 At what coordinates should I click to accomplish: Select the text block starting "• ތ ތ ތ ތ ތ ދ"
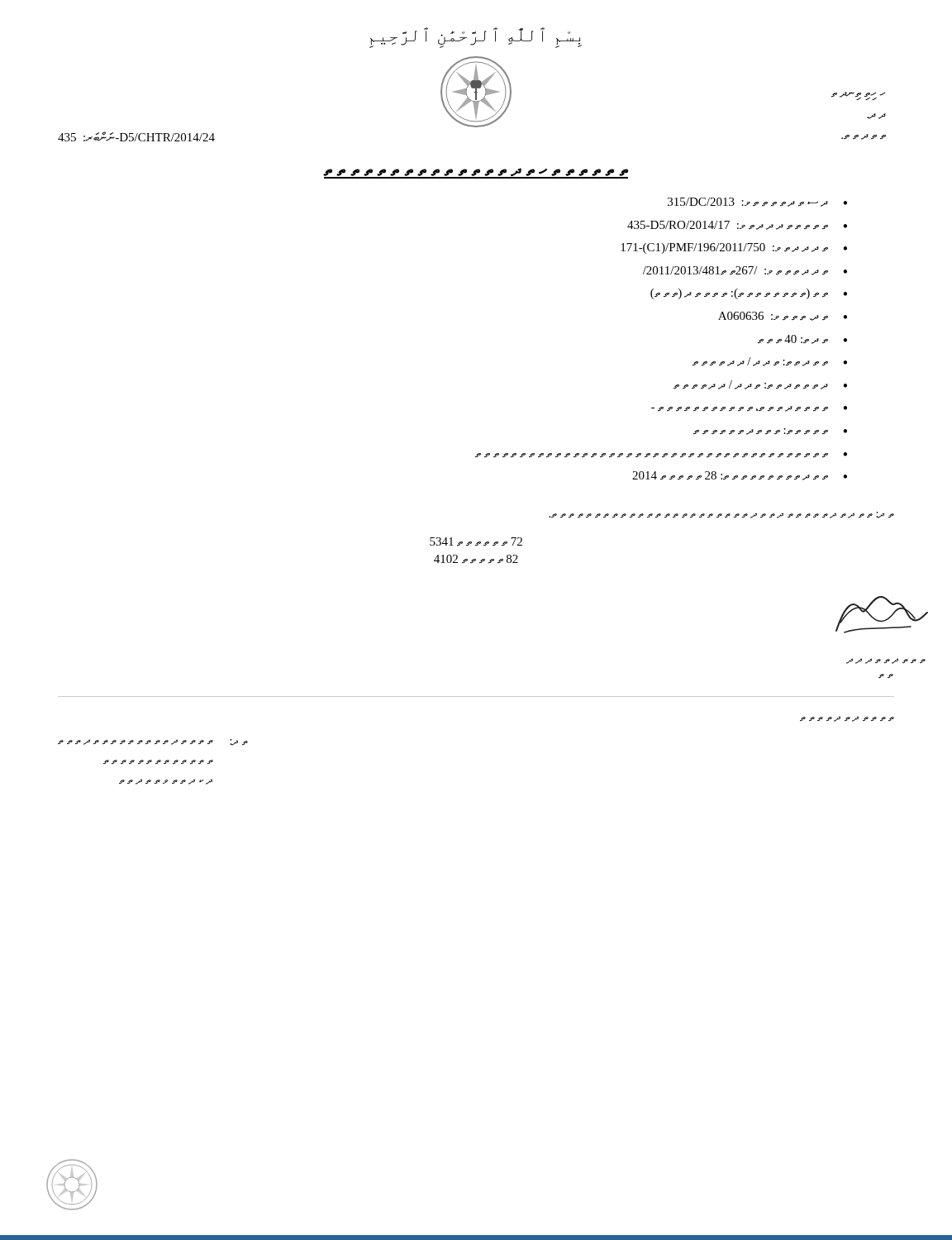pos(738,227)
